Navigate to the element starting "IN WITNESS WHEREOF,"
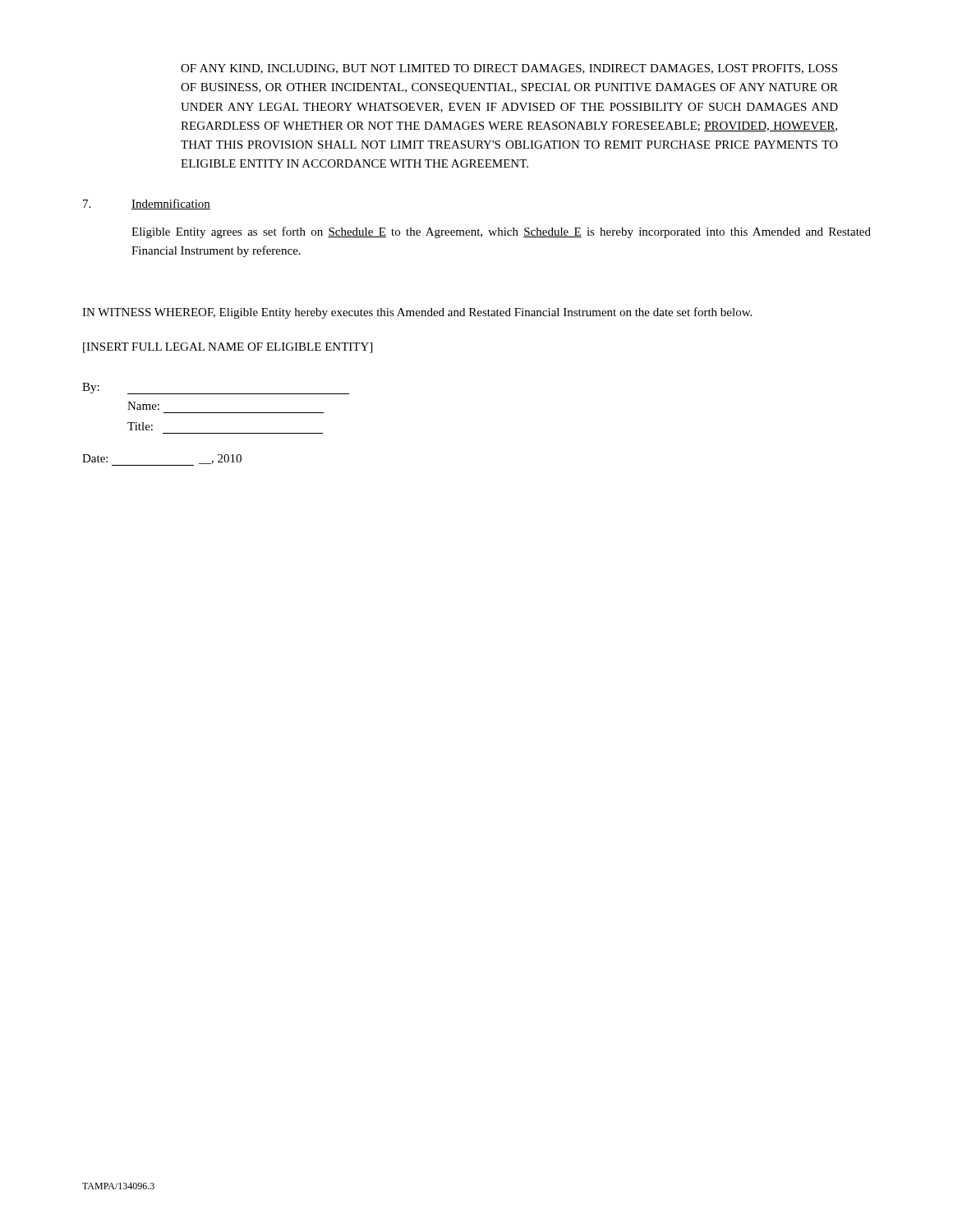This screenshot has width=953, height=1232. (x=417, y=312)
